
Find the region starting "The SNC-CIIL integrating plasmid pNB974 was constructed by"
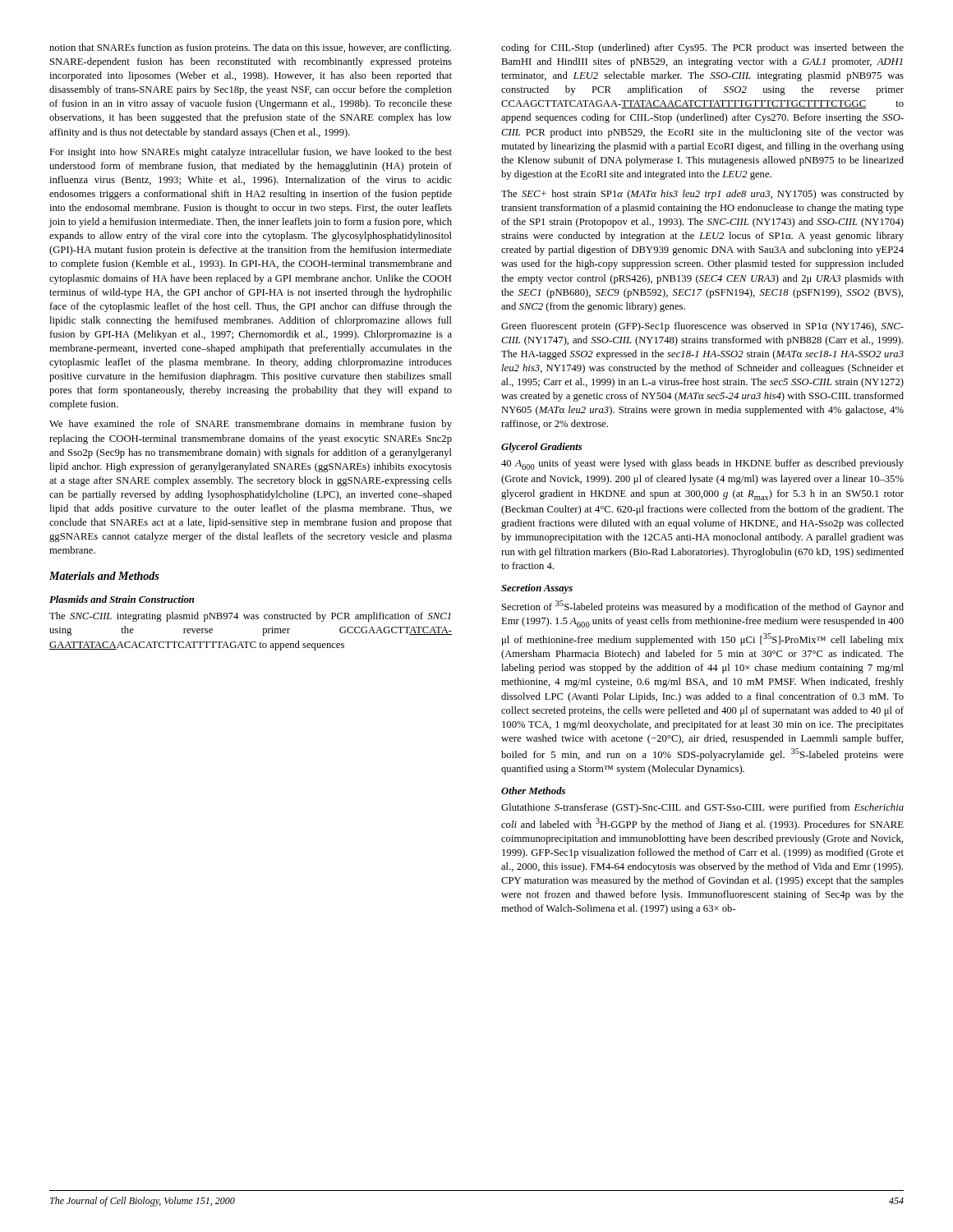[x=251, y=631]
